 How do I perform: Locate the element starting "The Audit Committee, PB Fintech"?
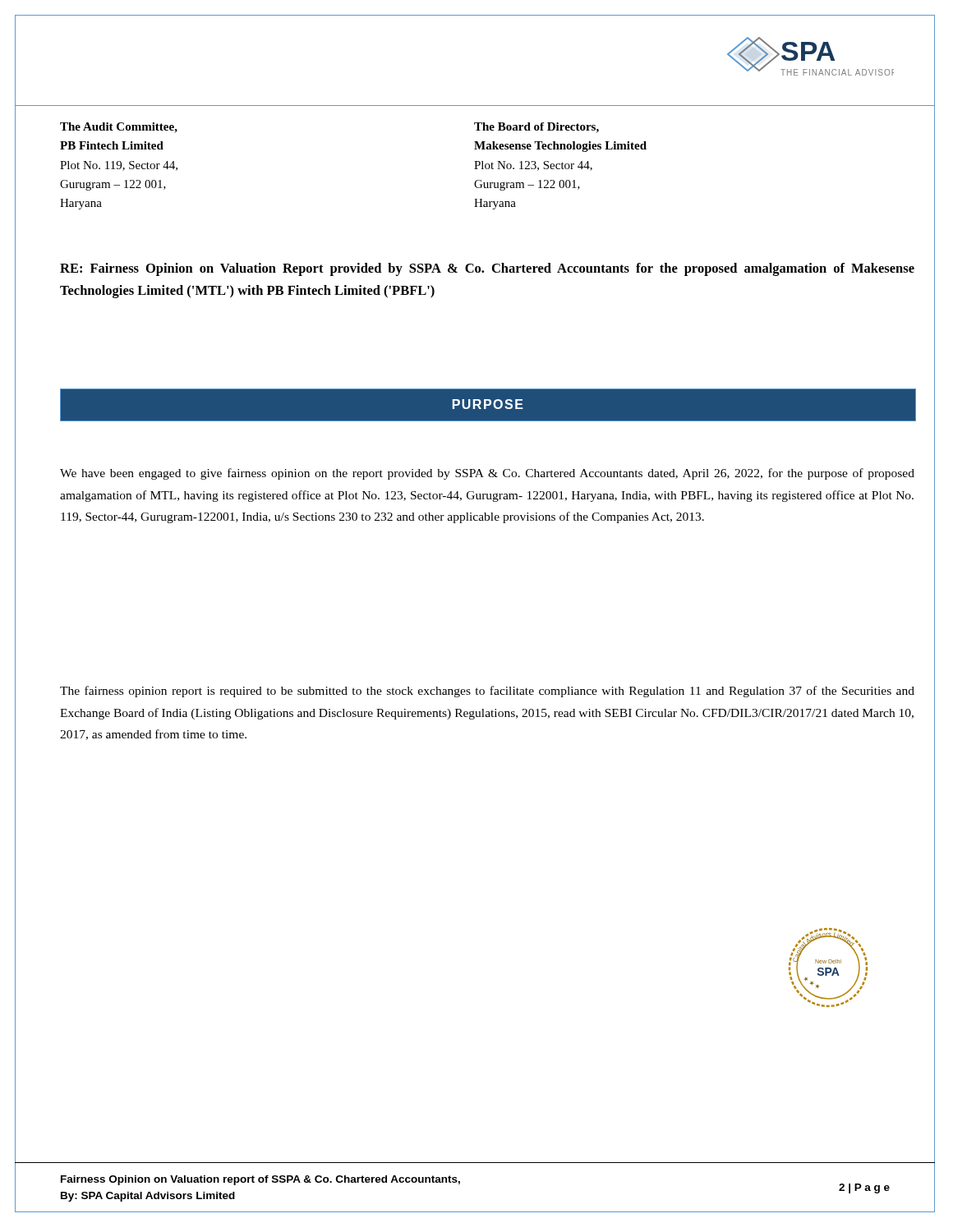click(x=119, y=165)
